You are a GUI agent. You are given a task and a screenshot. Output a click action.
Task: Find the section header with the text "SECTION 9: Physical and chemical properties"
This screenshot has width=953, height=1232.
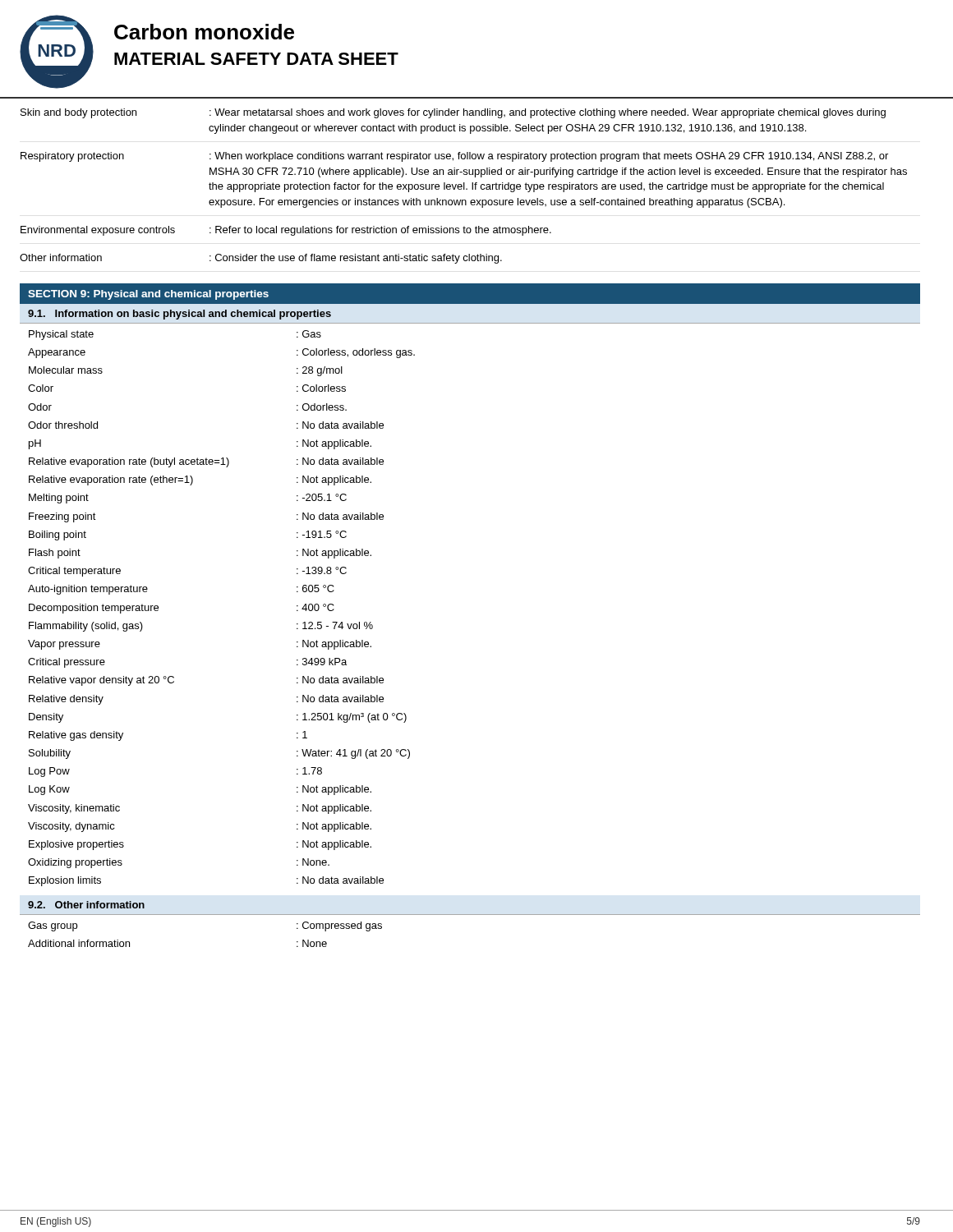click(x=148, y=293)
